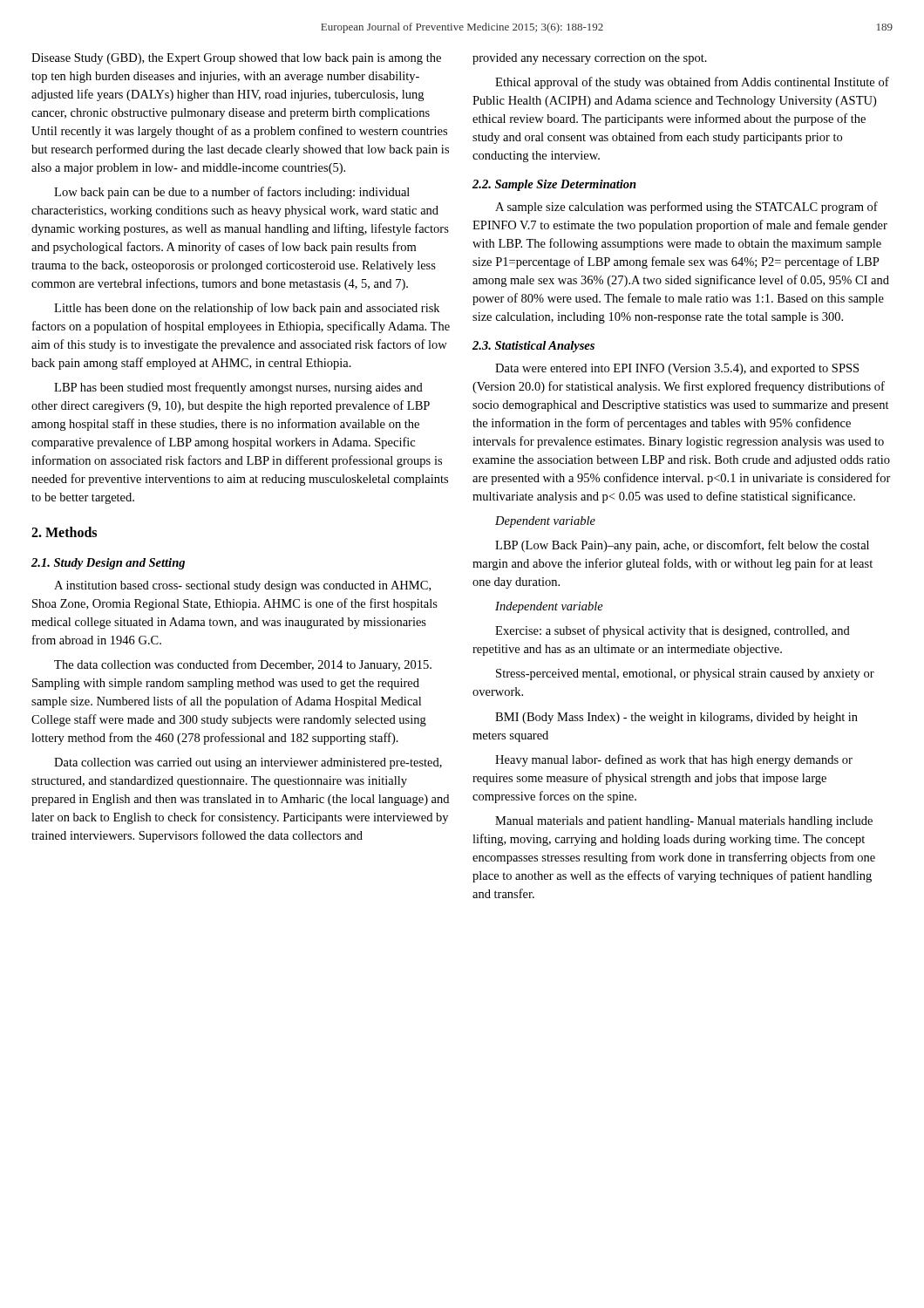Find the block on this page that starts "LBP has been"
The height and width of the screenshot is (1308, 924).
click(241, 443)
